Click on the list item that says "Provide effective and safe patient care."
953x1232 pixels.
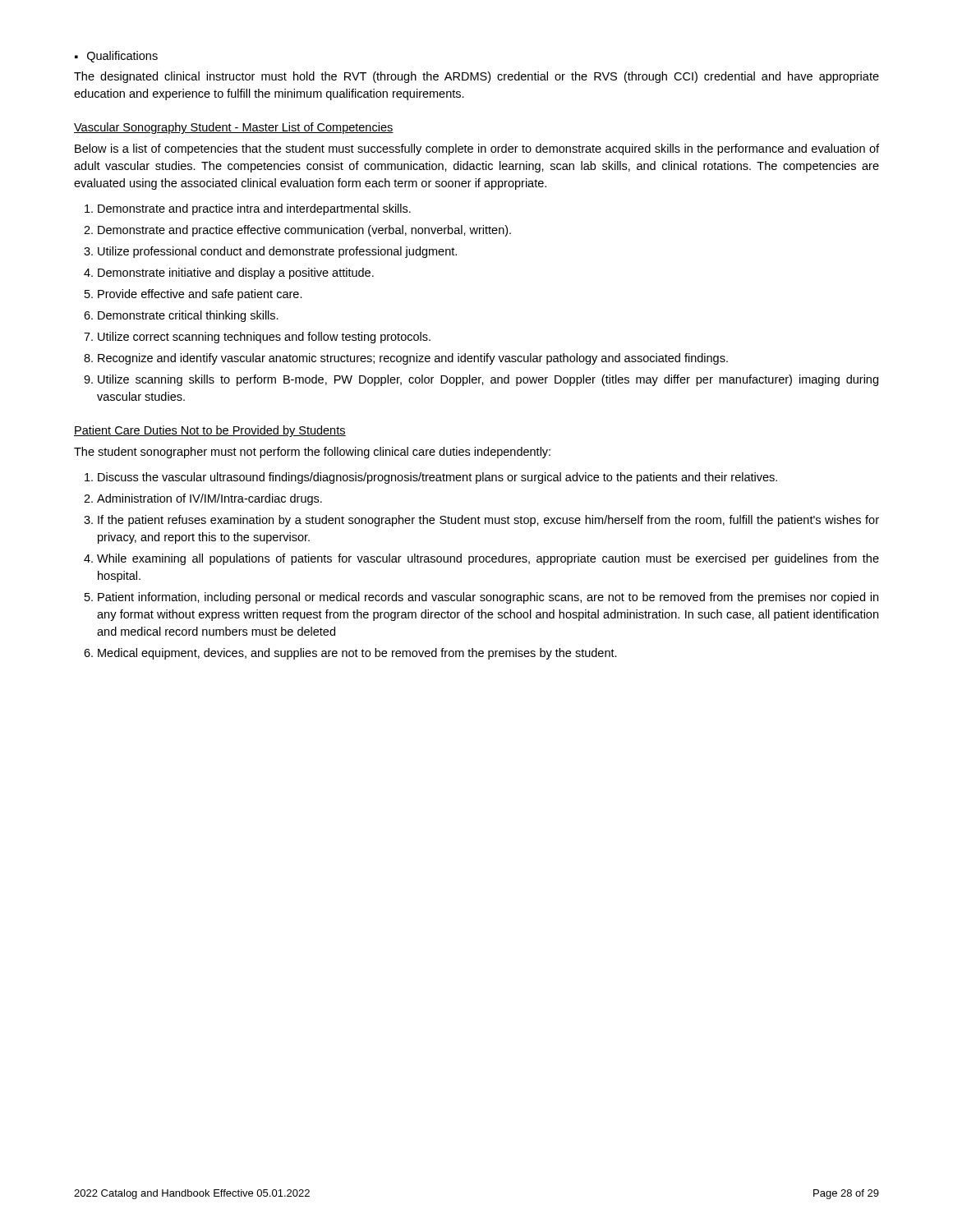click(193, 295)
